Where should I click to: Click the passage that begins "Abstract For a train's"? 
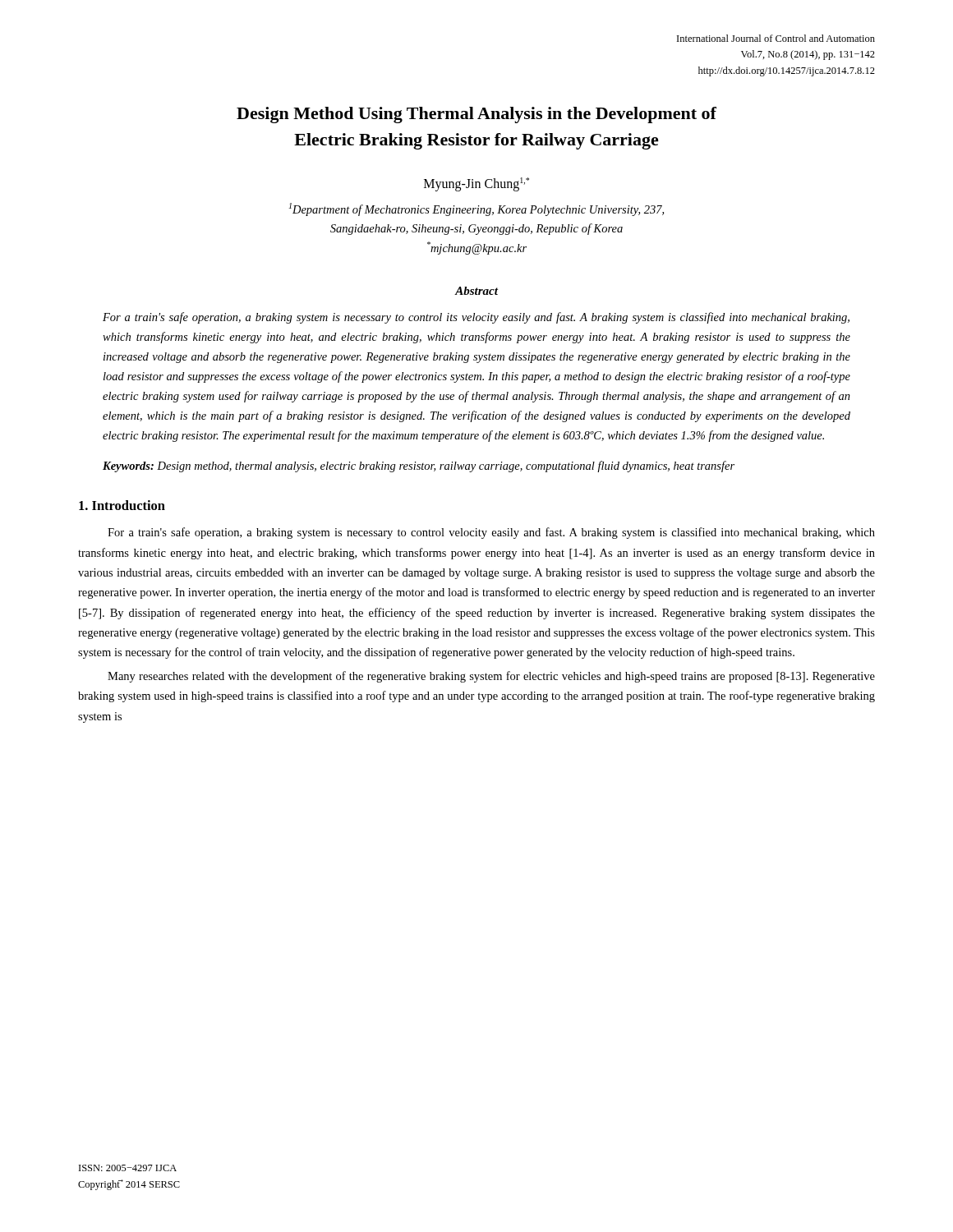476,361
